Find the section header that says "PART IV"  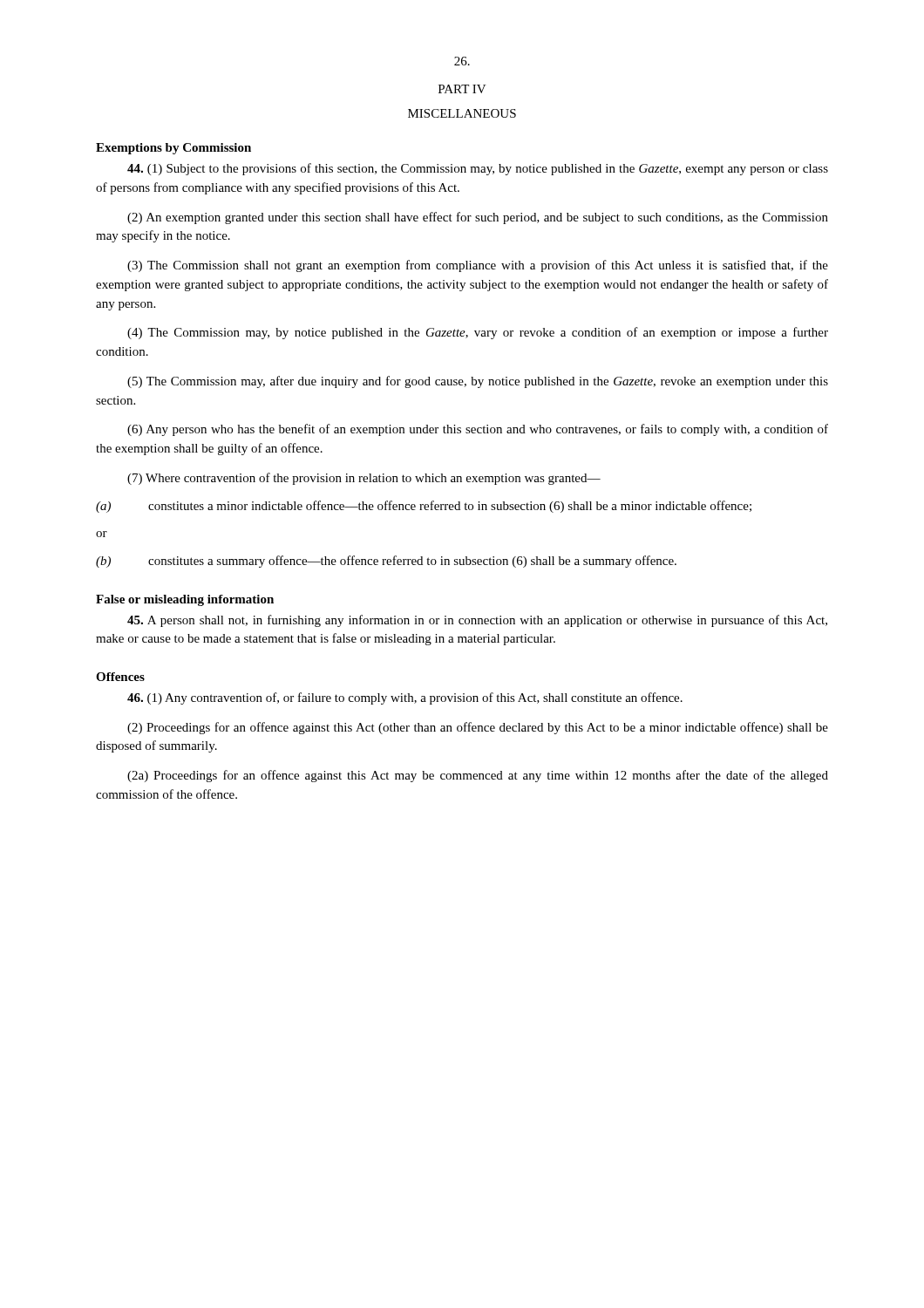point(462,89)
